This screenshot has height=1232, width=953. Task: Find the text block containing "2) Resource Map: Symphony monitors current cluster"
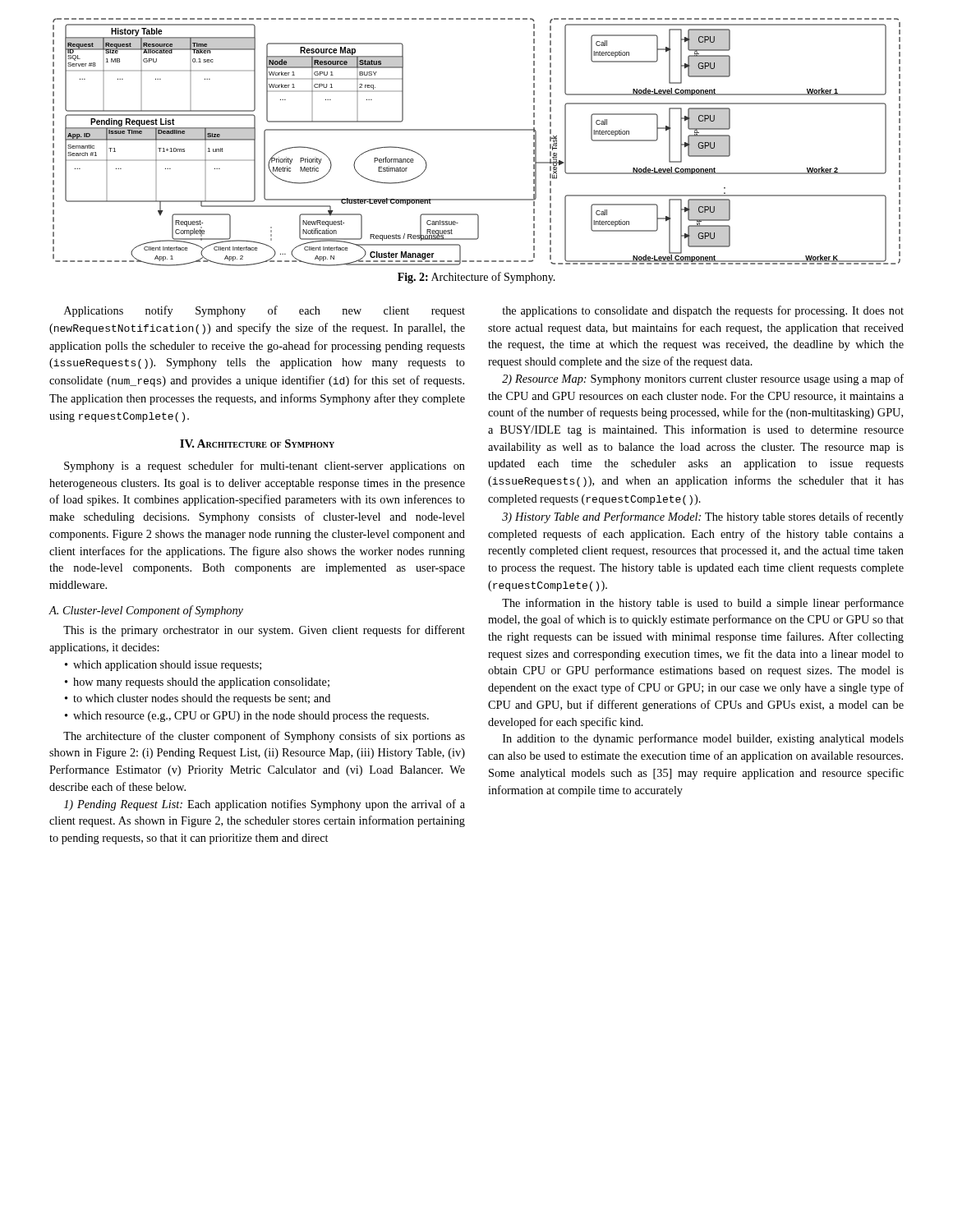(696, 439)
